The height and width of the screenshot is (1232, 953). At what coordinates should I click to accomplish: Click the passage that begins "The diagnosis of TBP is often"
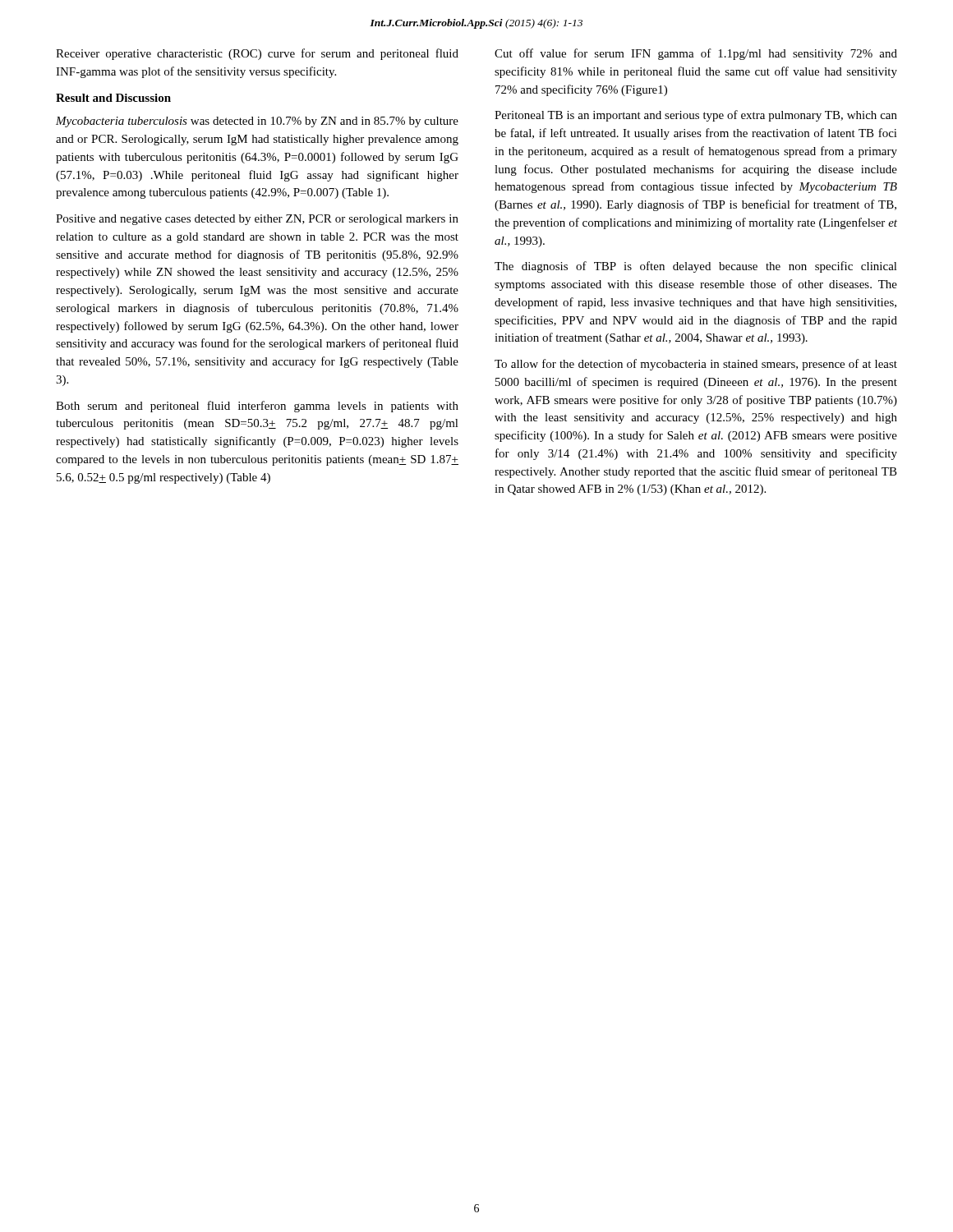click(696, 303)
